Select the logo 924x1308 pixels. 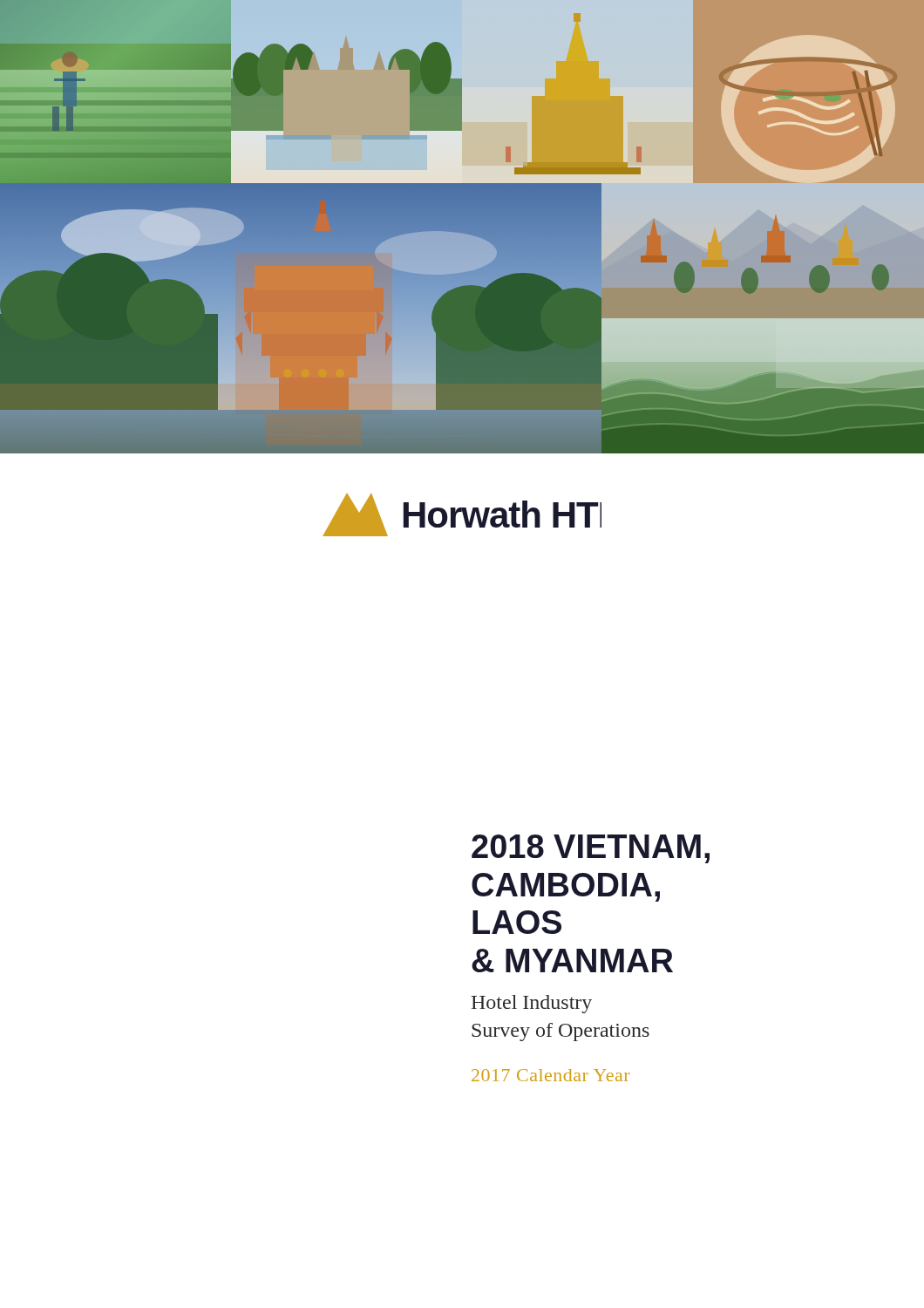[x=462, y=515]
